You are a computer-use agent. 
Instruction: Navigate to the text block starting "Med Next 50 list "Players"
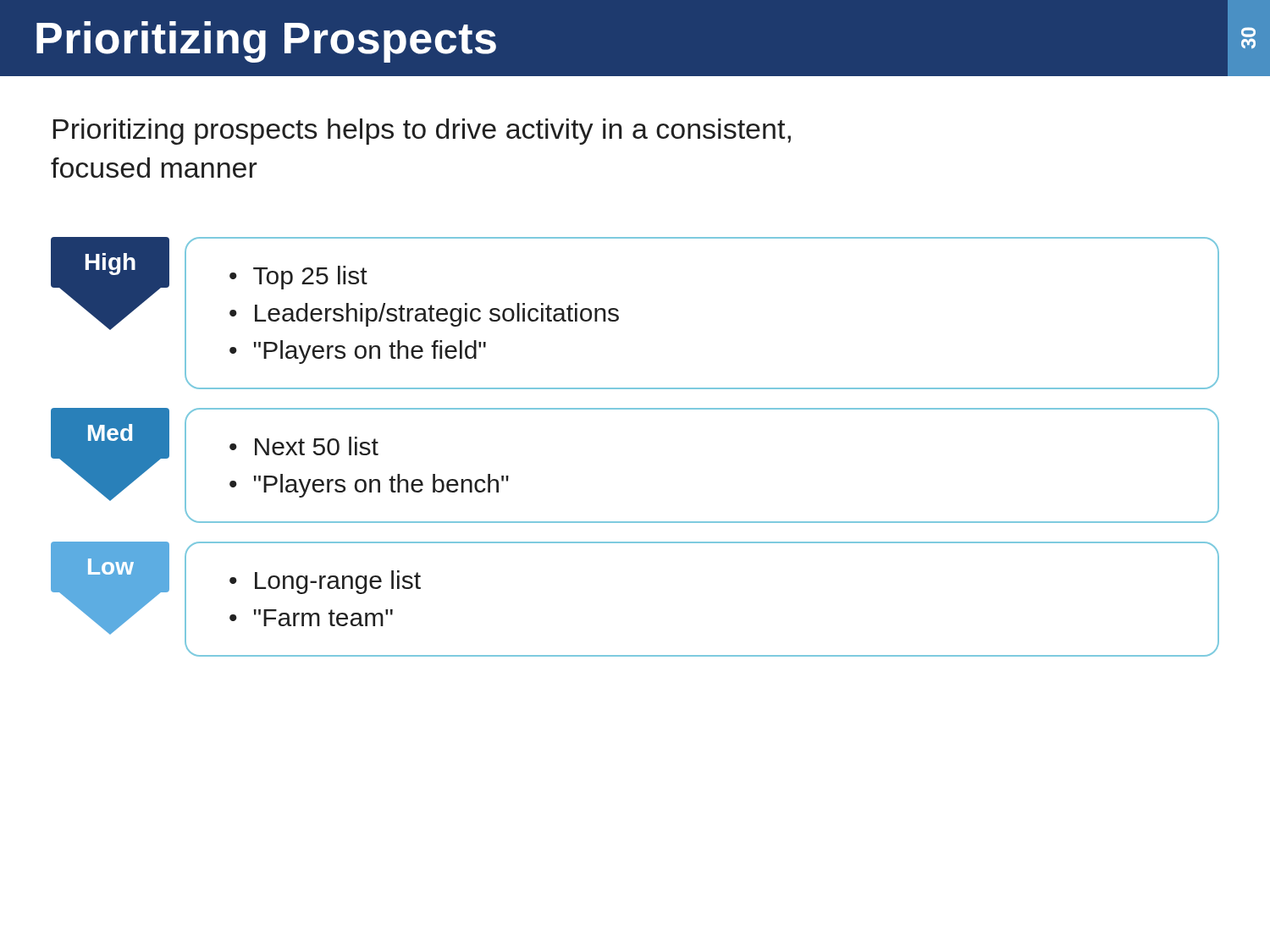click(635, 465)
